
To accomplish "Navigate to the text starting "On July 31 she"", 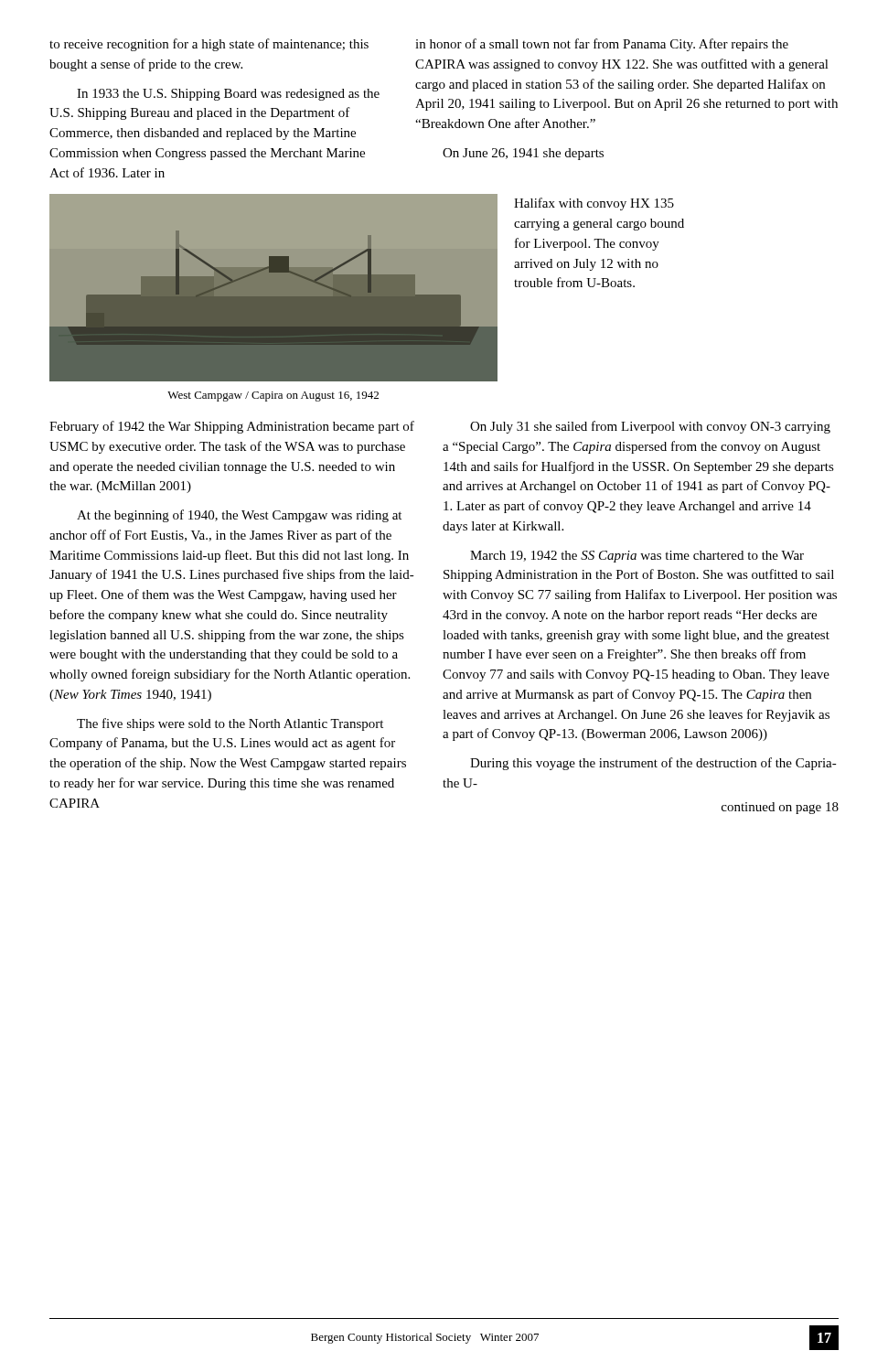I will [x=641, y=617].
